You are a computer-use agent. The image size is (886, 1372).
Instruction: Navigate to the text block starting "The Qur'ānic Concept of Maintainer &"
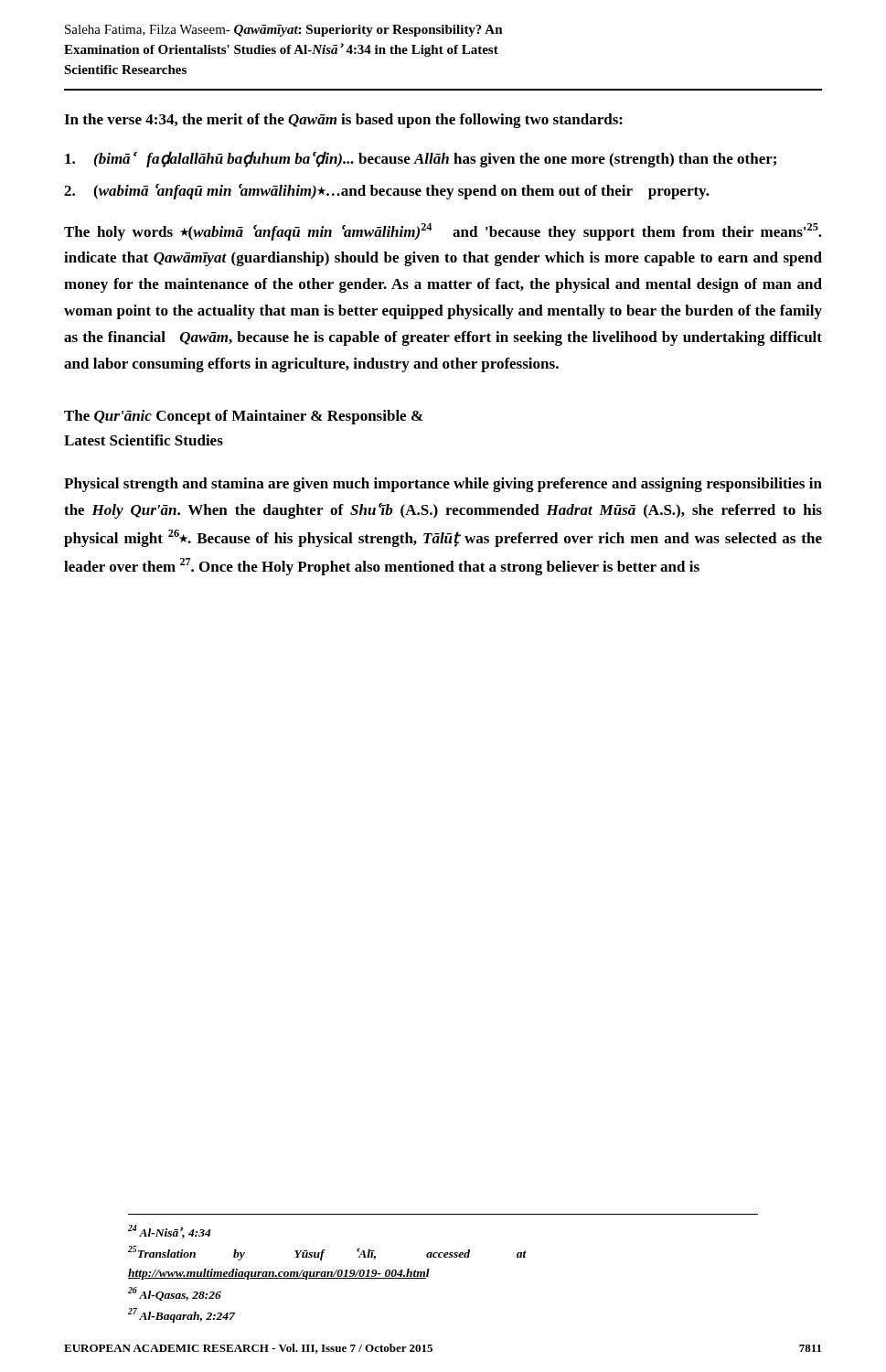[244, 428]
